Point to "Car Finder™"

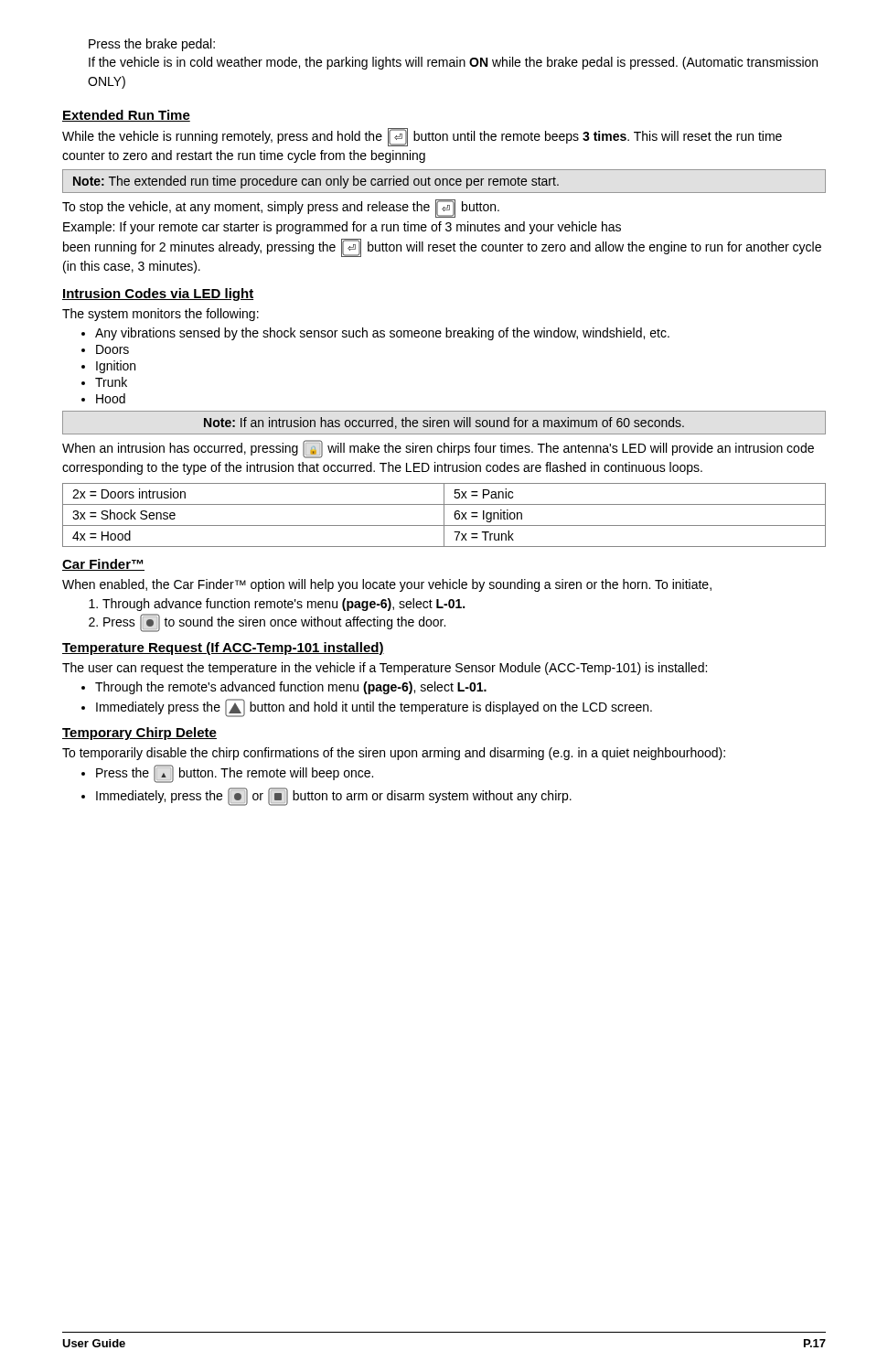(103, 563)
